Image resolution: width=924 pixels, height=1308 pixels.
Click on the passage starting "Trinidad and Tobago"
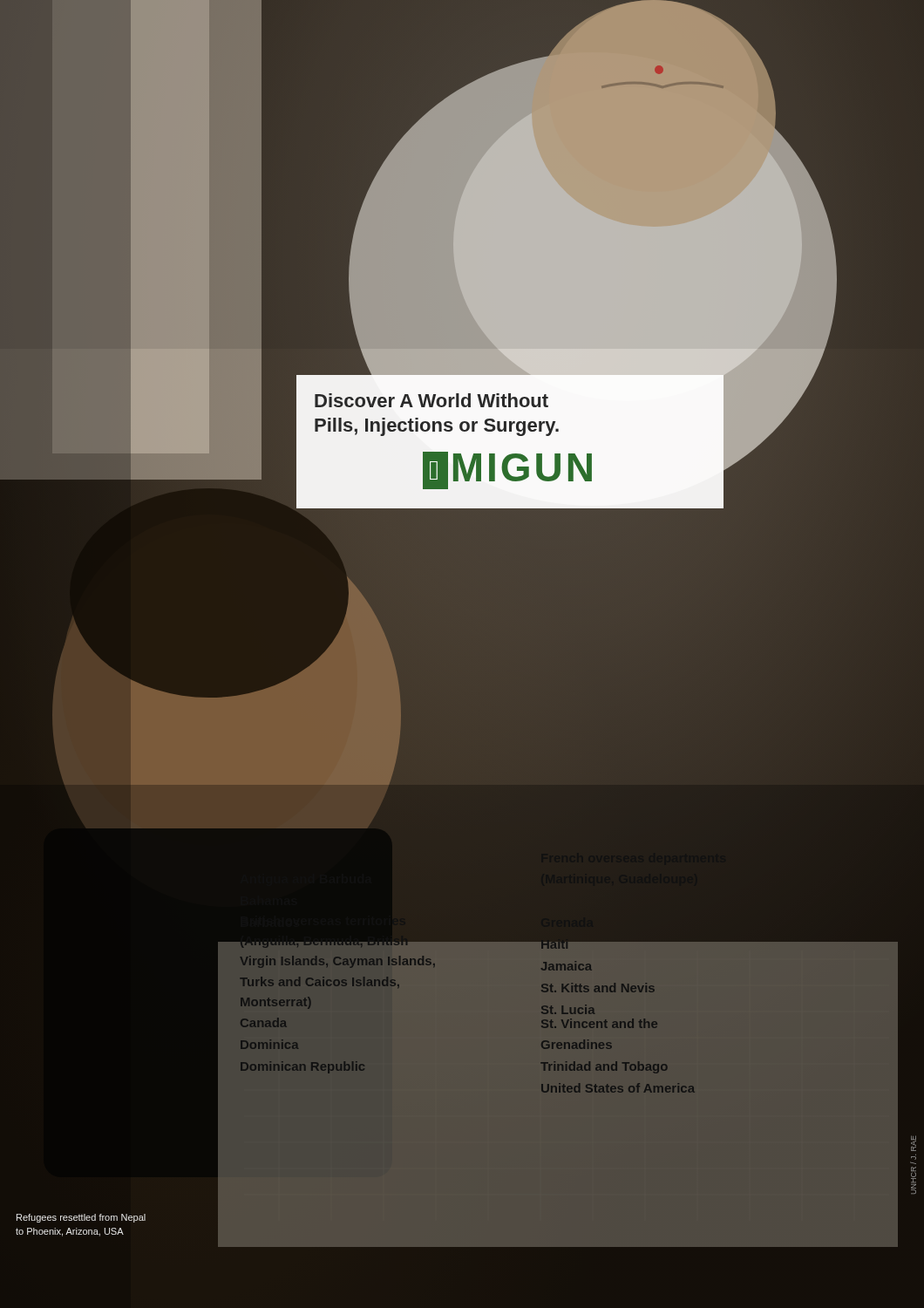(604, 1066)
